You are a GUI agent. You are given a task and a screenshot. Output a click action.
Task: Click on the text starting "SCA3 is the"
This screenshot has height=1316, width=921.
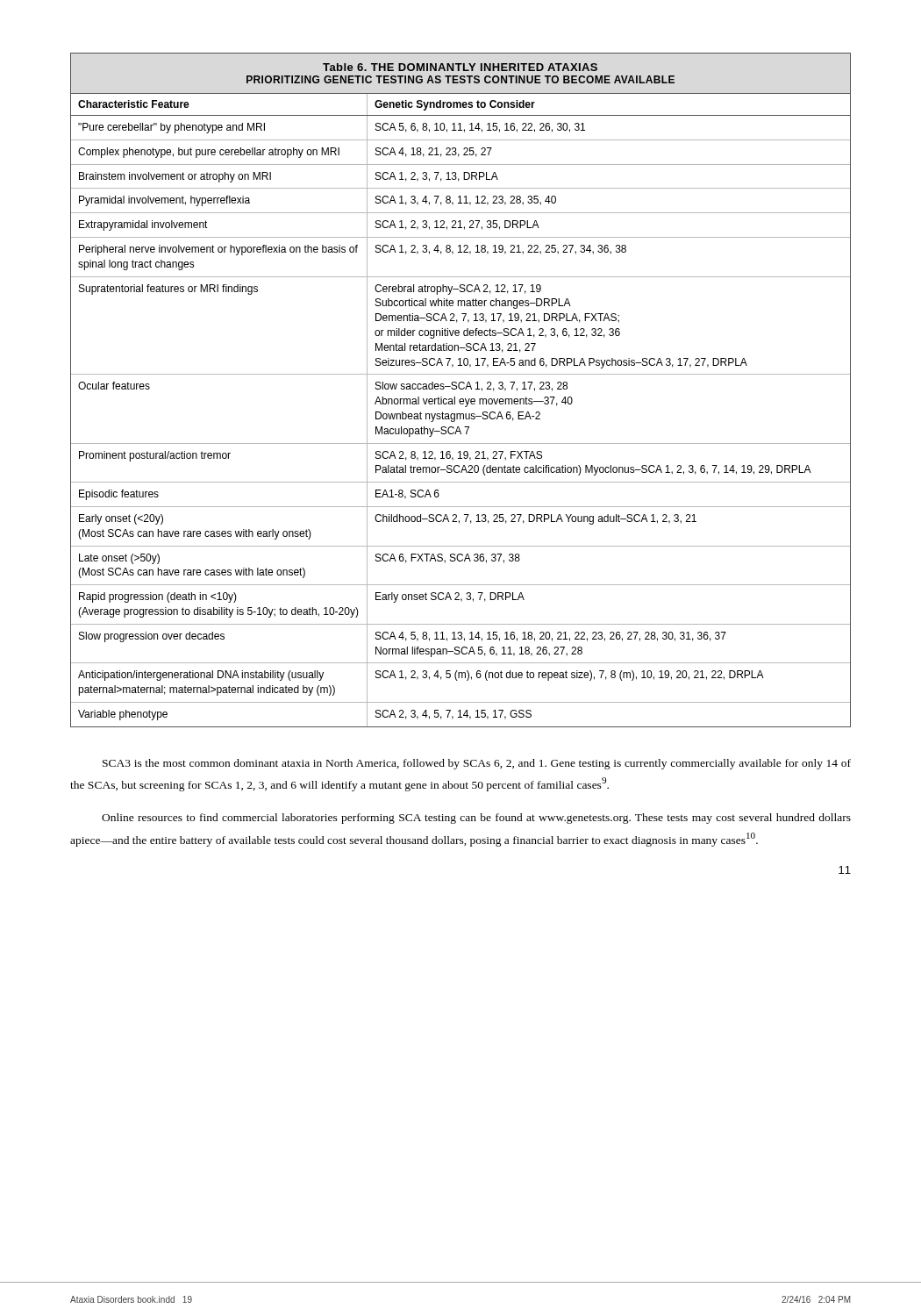(x=460, y=774)
